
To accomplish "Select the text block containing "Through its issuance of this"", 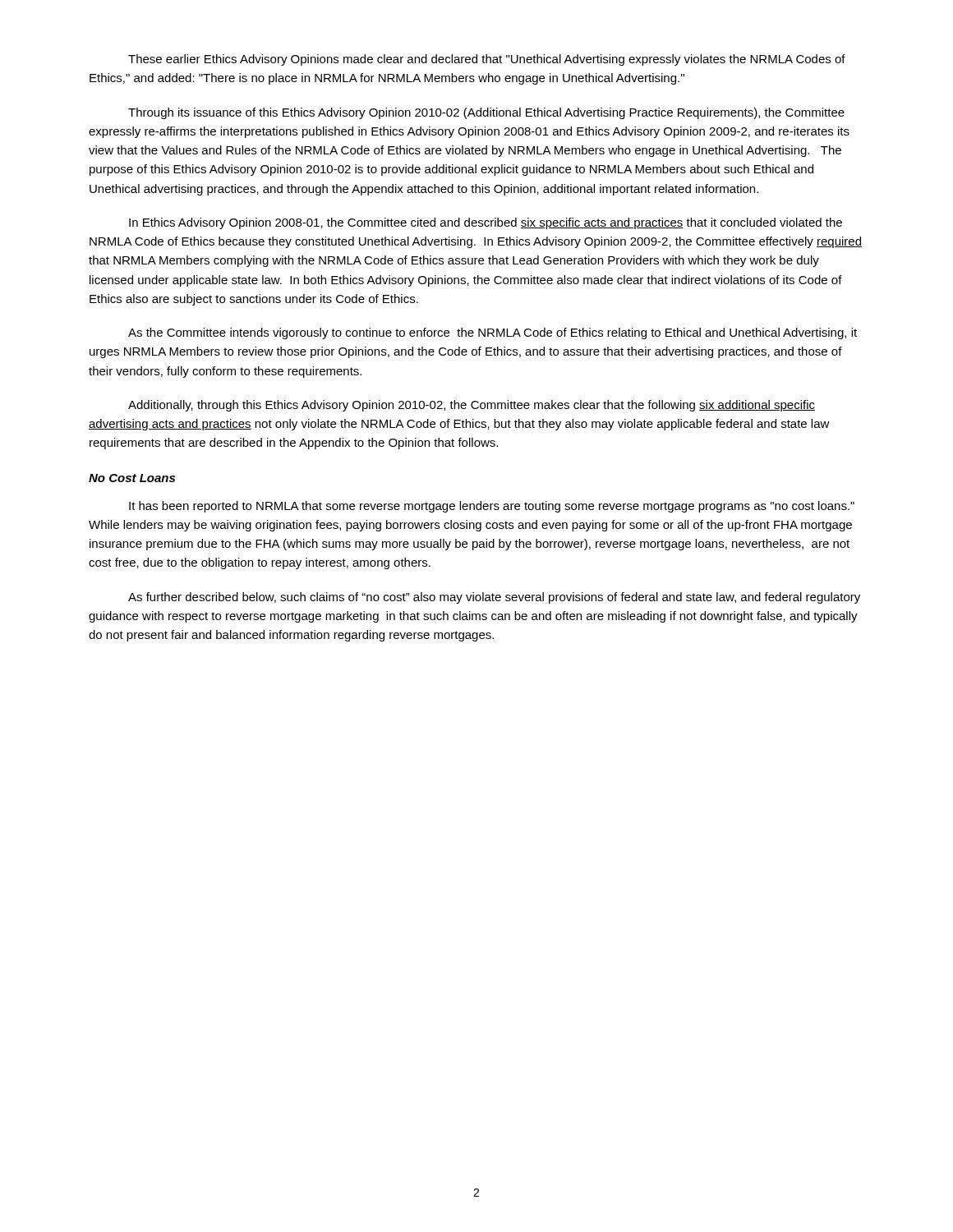I will [x=469, y=150].
